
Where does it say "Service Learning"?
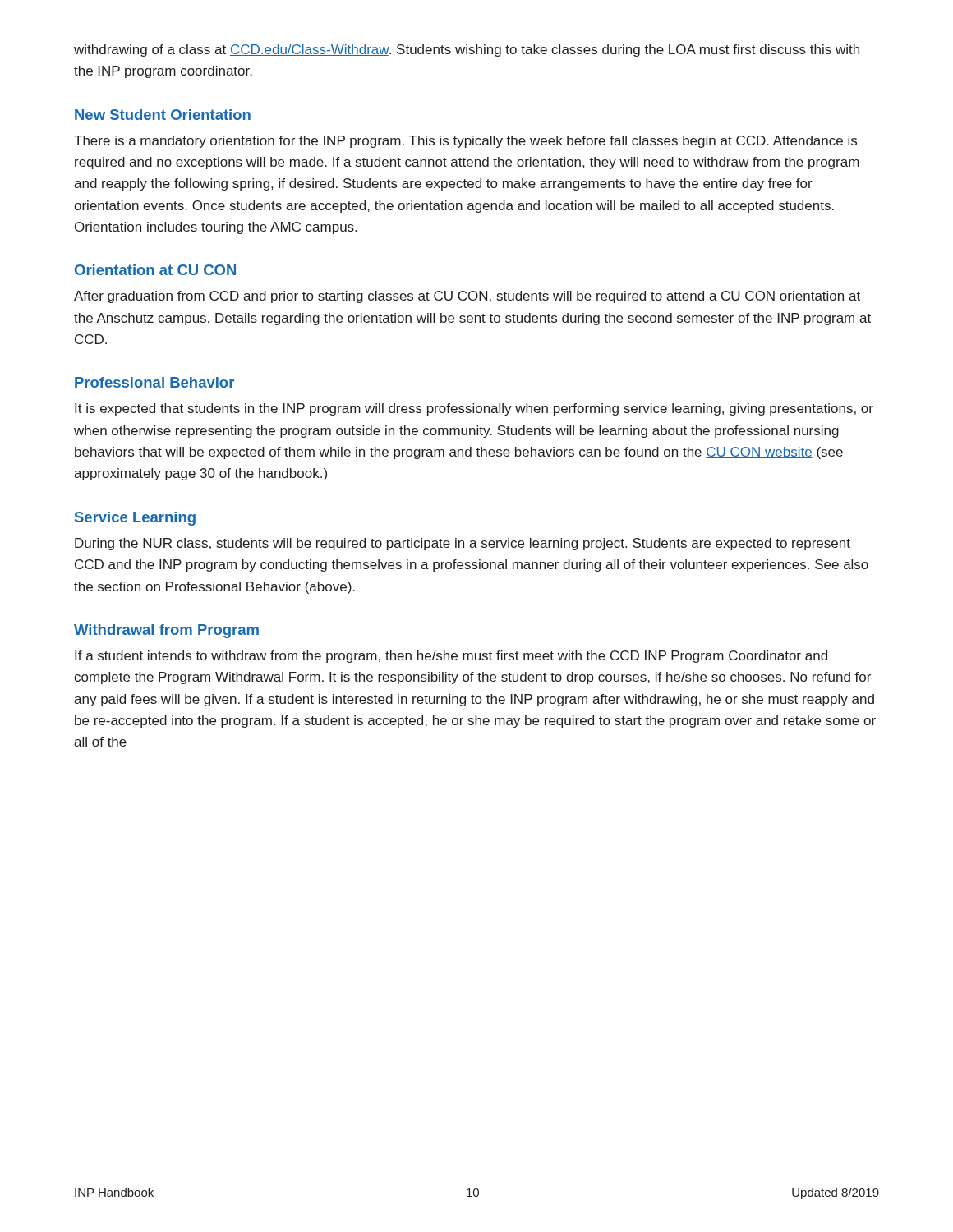point(135,517)
